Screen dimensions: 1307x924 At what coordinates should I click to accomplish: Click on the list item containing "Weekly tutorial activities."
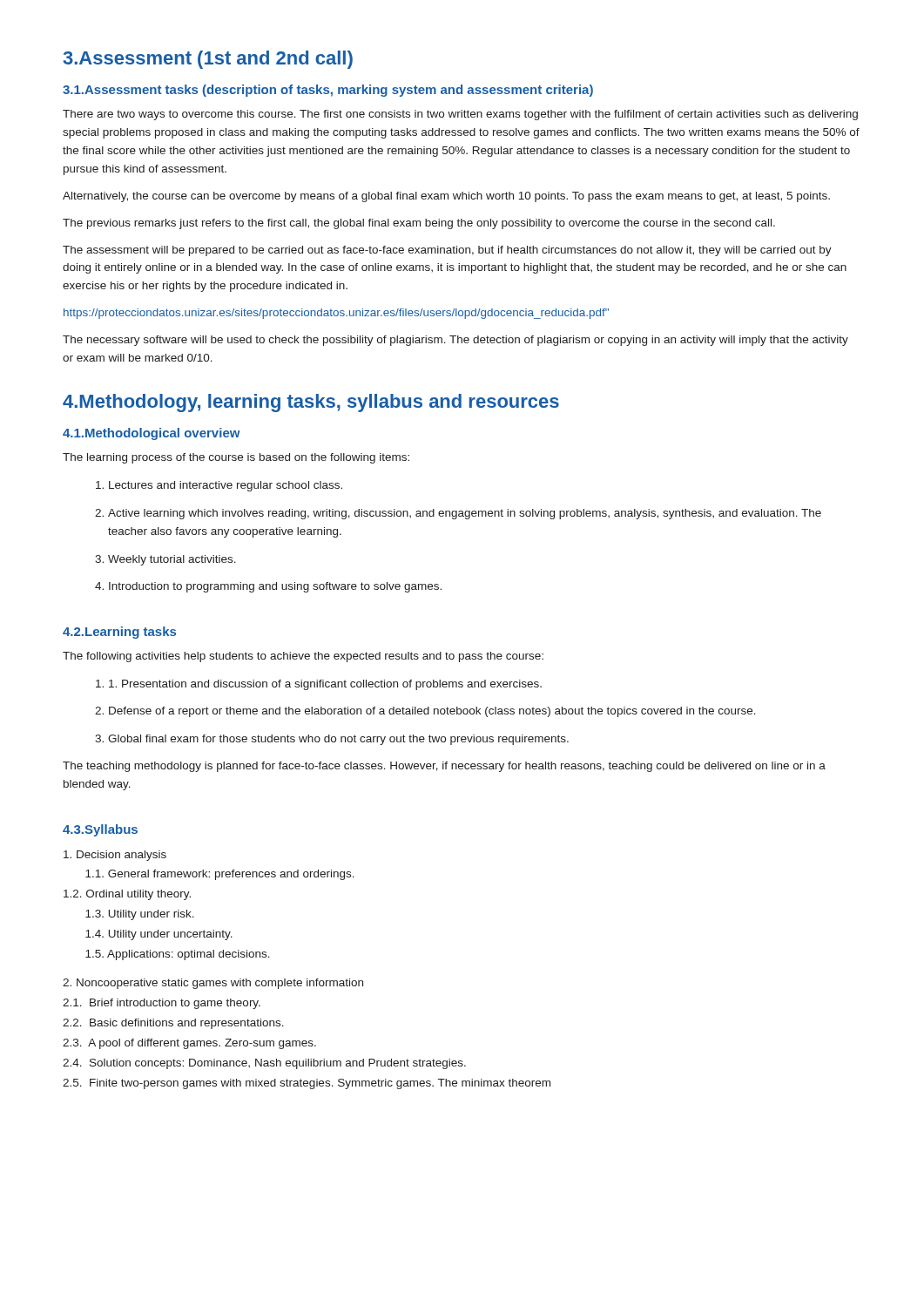click(165, 560)
